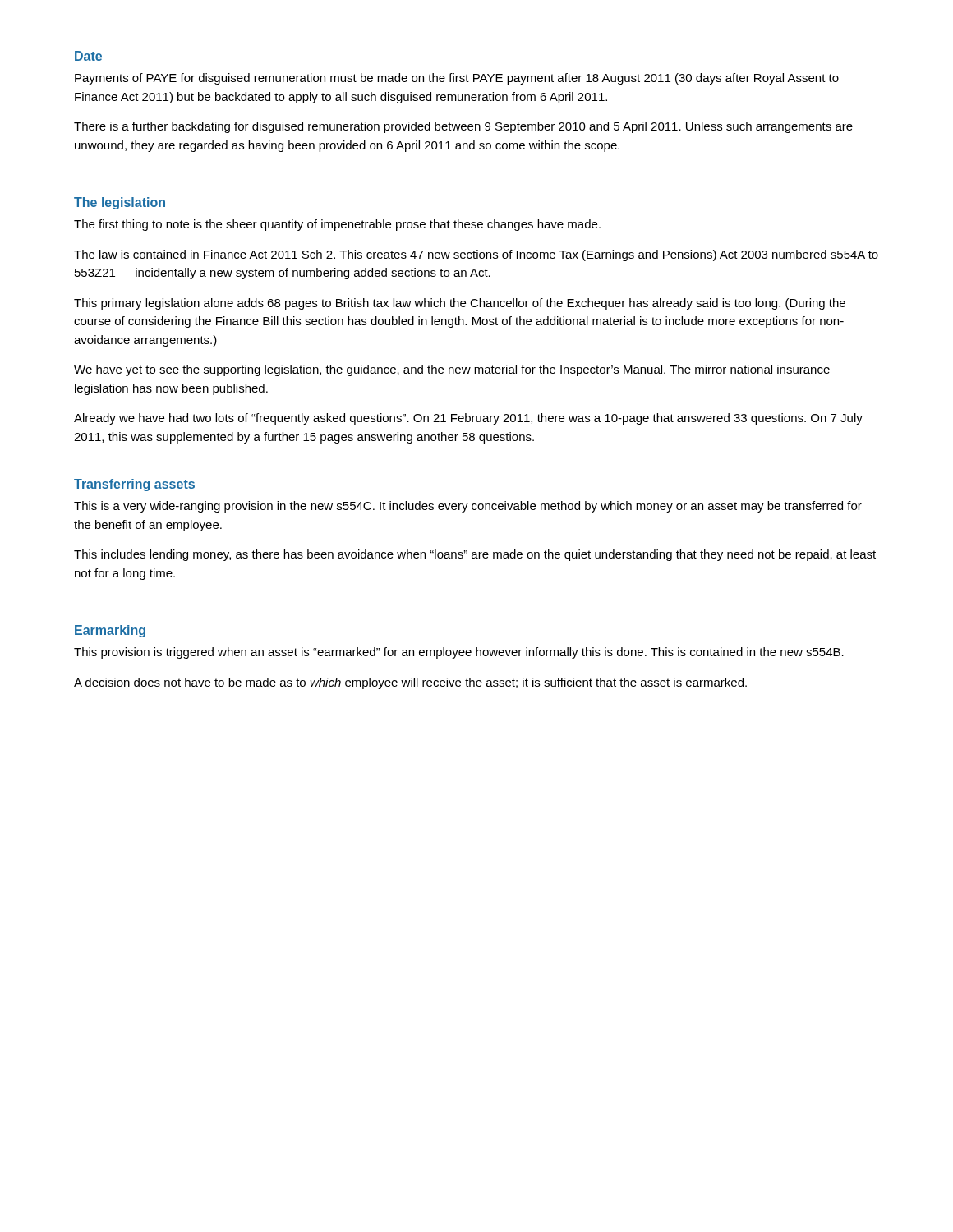The height and width of the screenshot is (1232, 953).
Task: Find the text block starting "The legislation"
Action: click(120, 202)
